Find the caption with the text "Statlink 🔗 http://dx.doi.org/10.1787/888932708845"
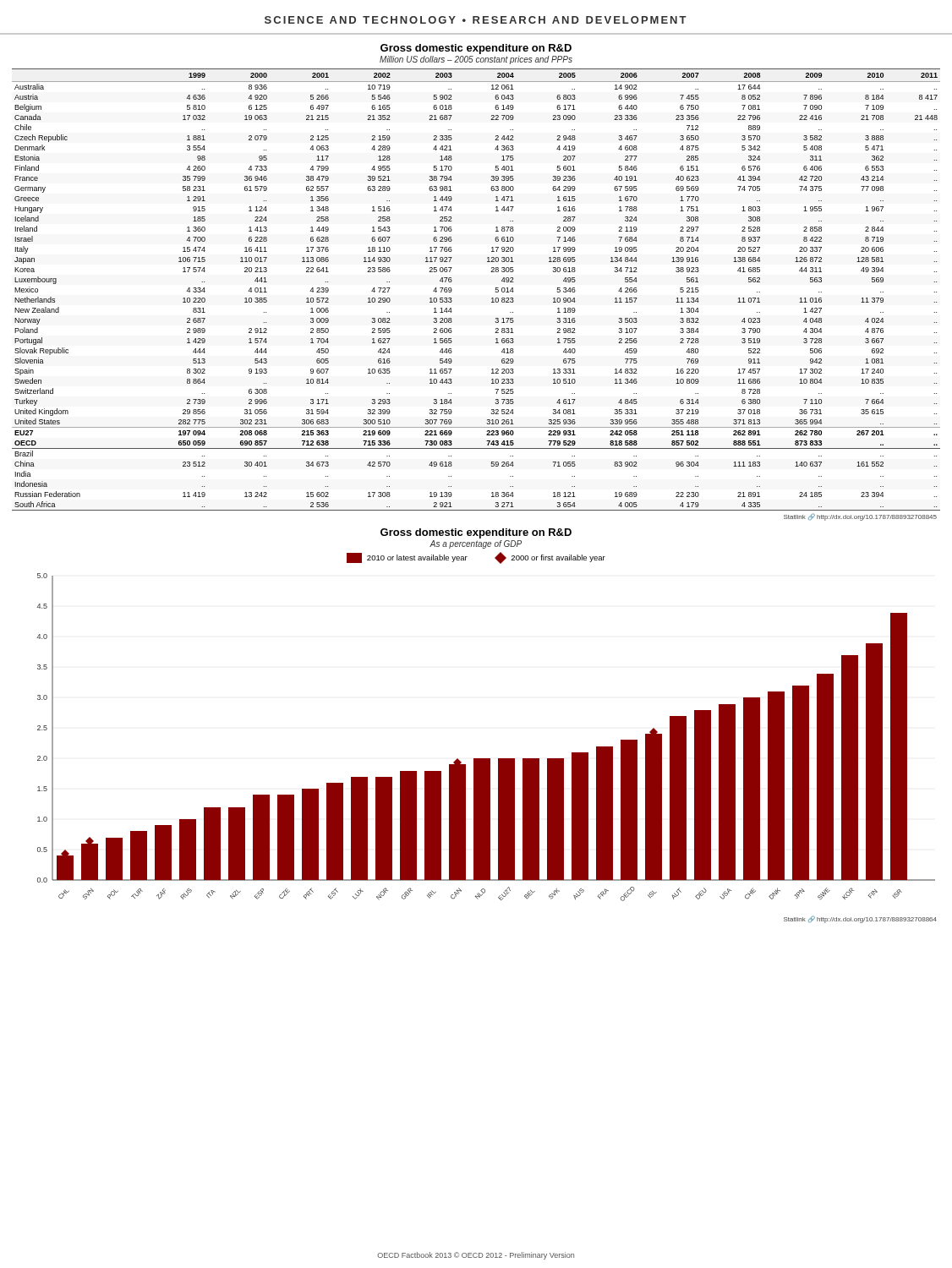Image resolution: width=952 pixels, height=1268 pixels. (x=860, y=517)
